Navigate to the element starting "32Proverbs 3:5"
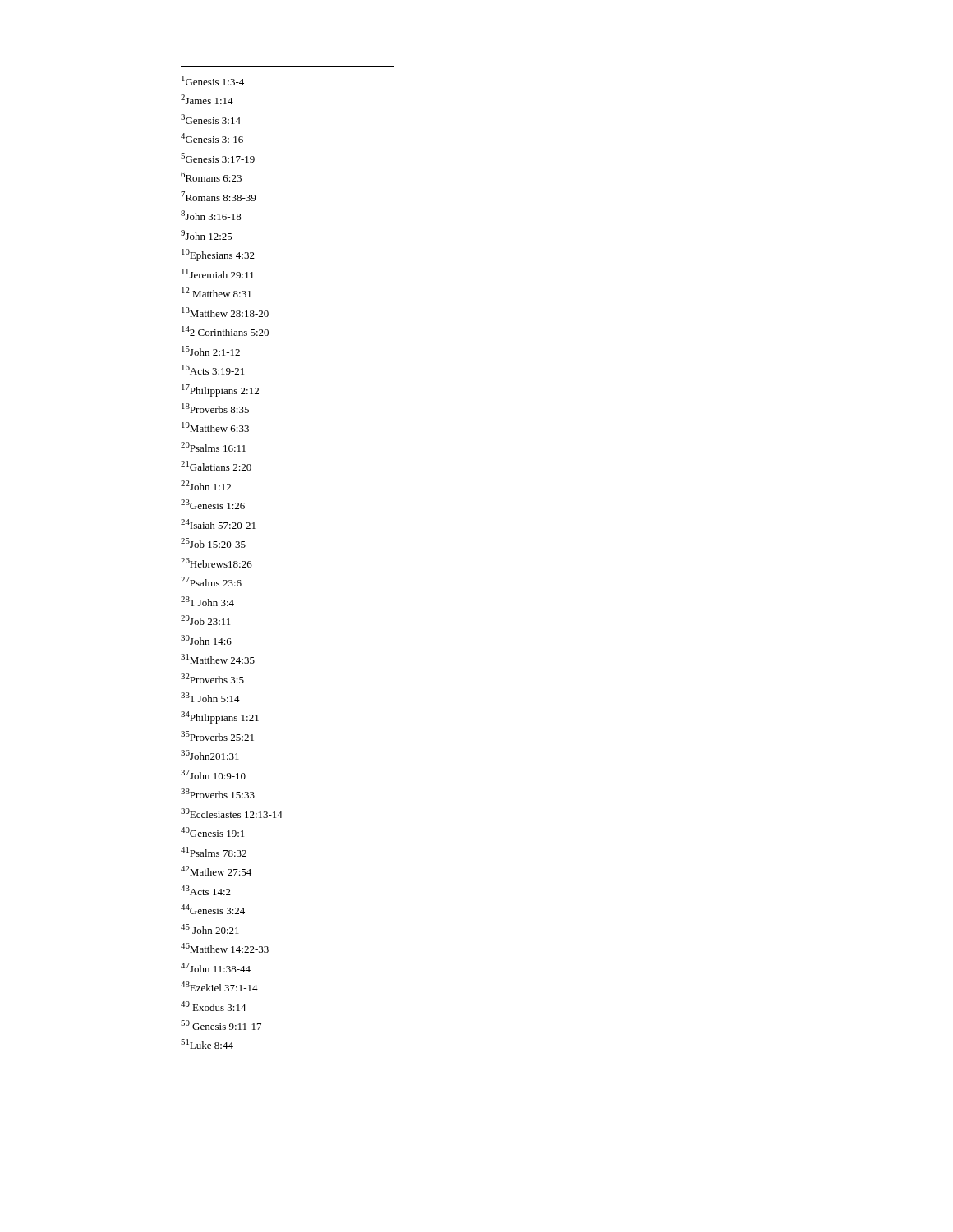953x1232 pixels. [212, 678]
